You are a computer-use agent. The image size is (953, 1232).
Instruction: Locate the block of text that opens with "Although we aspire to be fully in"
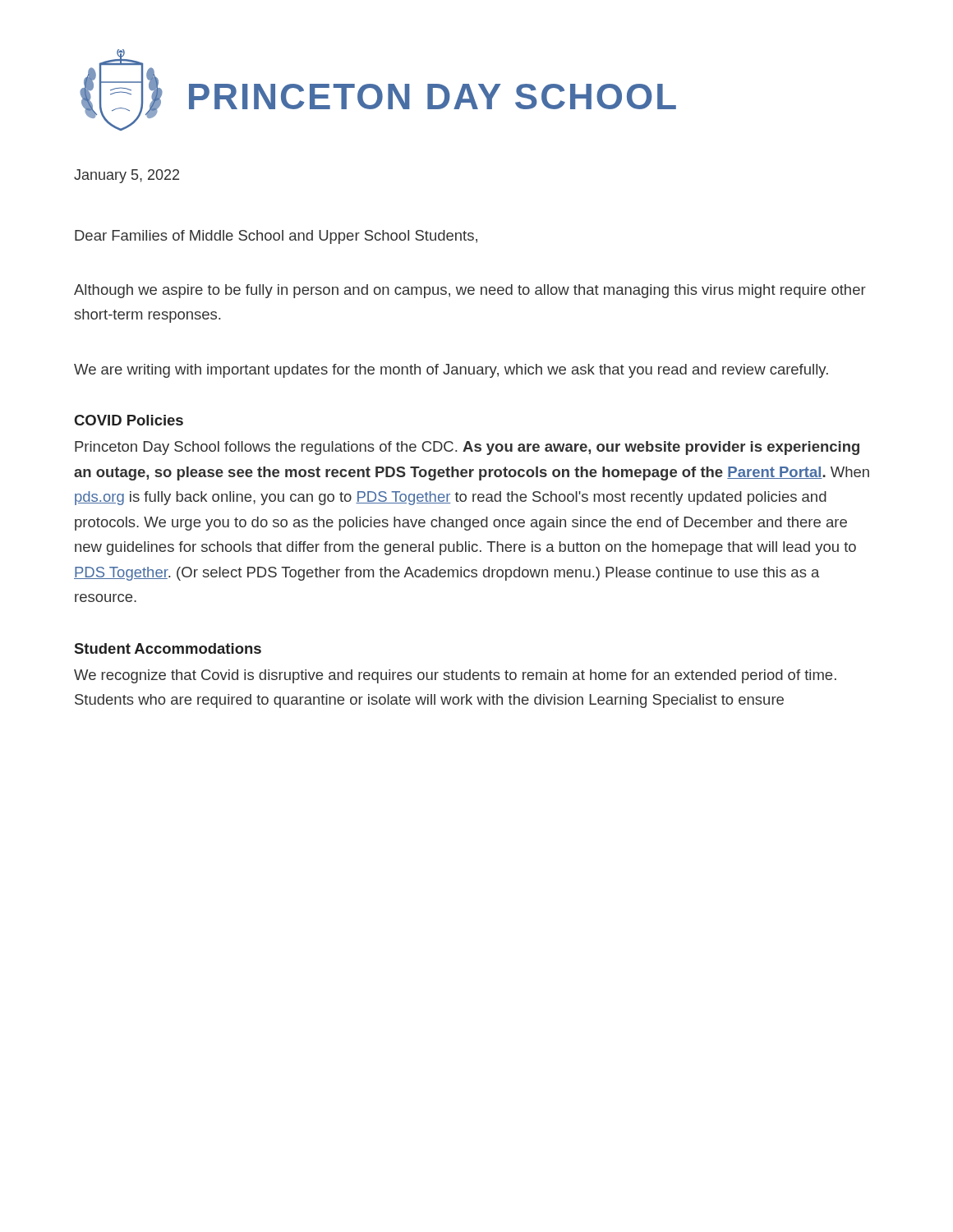(x=470, y=302)
